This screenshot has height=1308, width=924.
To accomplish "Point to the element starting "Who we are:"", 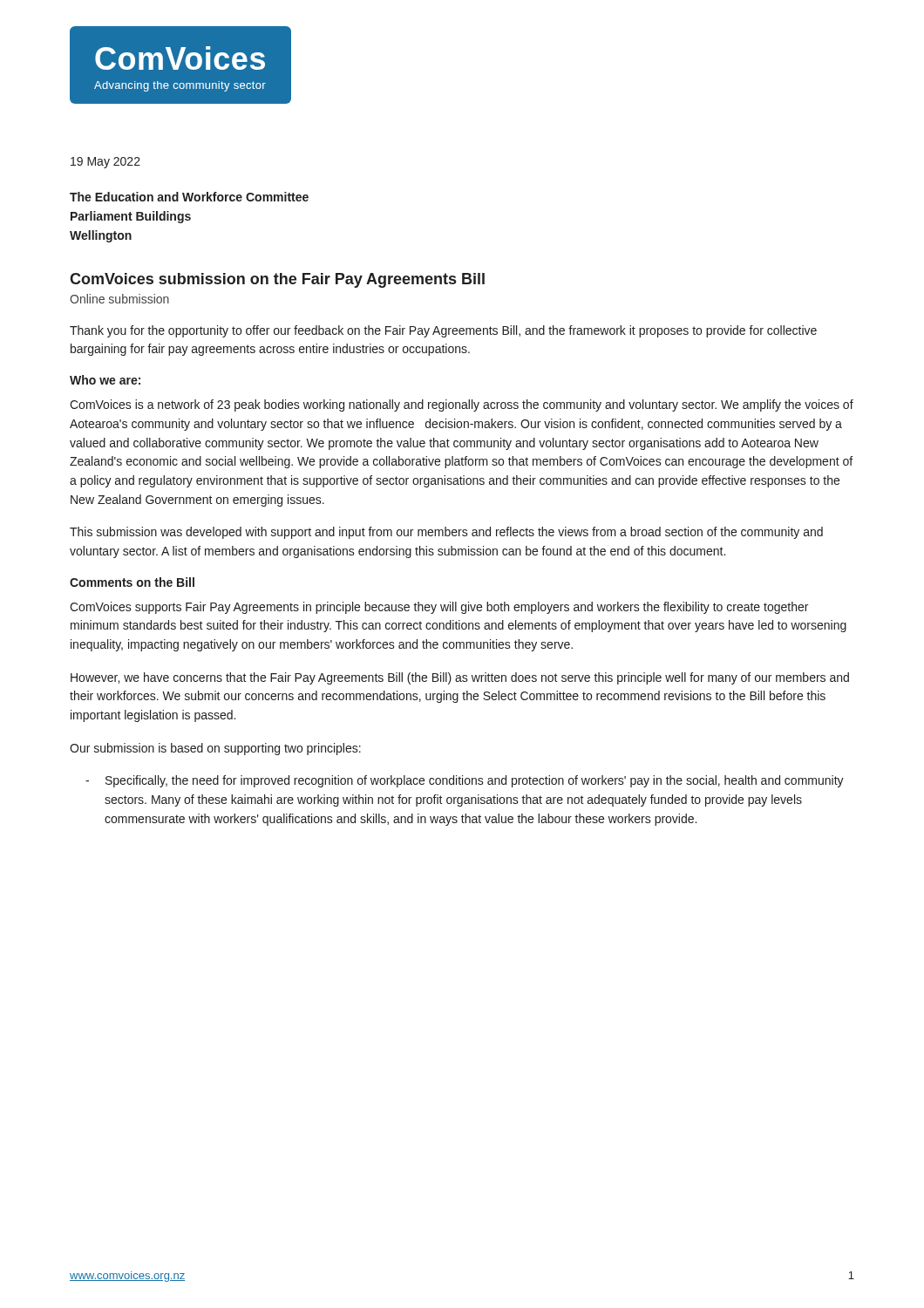I will (x=106, y=380).
